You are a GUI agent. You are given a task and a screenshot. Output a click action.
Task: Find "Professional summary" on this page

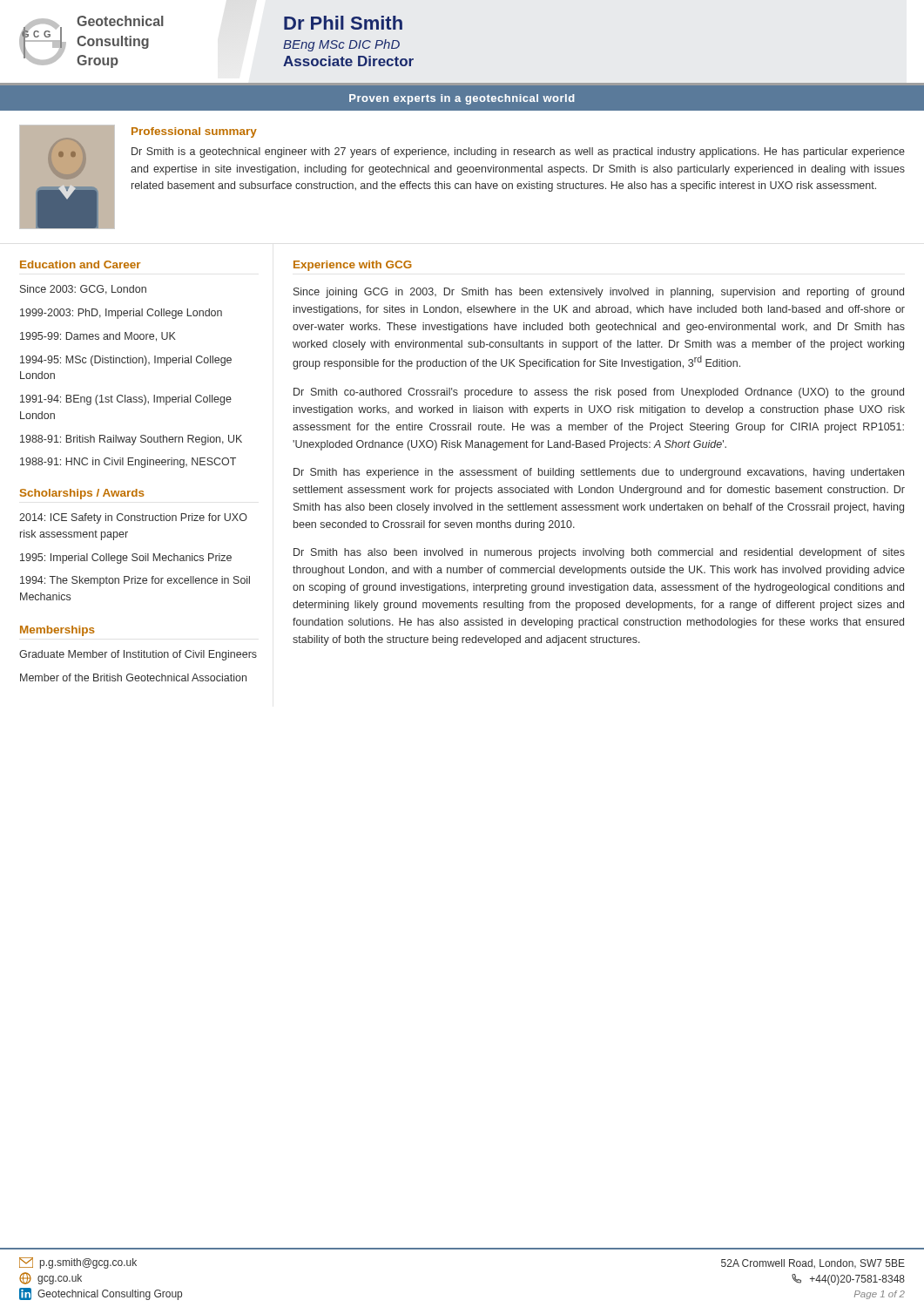coord(194,131)
